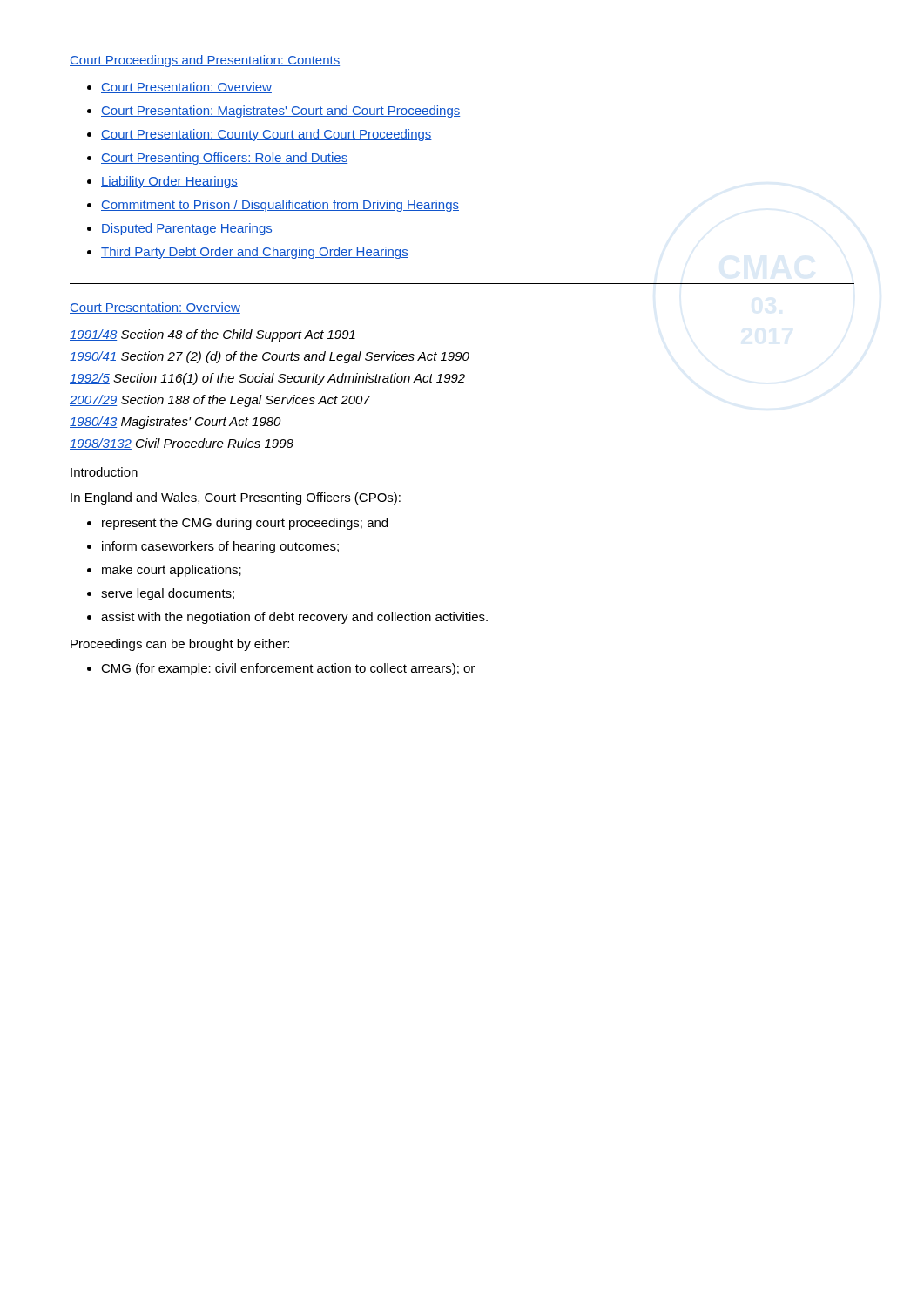This screenshot has width=924, height=1307.
Task: Navigate to the region starting "Disputed Parentage Hearings"
Action: pyautogui.click(x=187, y=229)
